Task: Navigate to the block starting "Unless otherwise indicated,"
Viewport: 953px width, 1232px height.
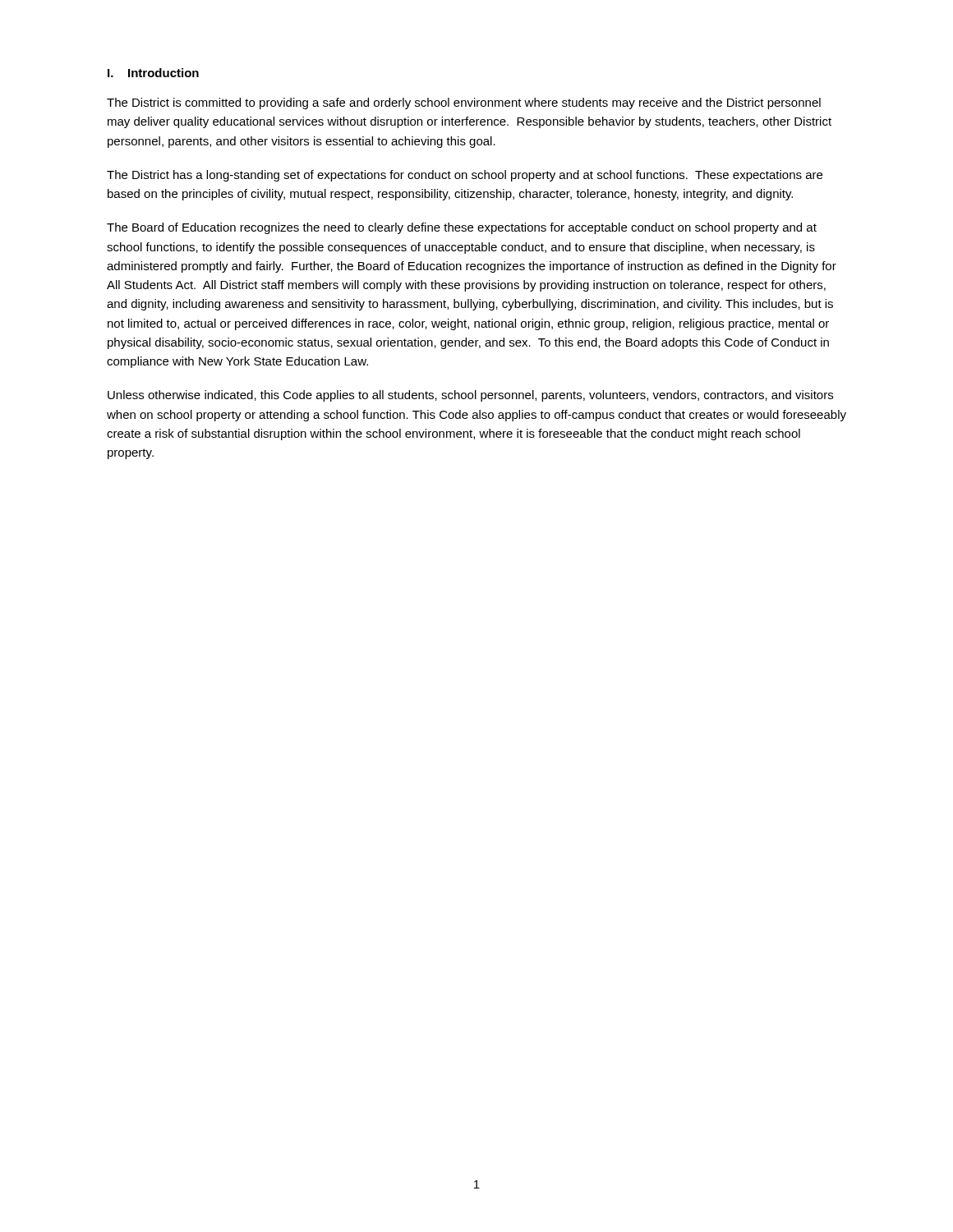Action: coord(476,424)
